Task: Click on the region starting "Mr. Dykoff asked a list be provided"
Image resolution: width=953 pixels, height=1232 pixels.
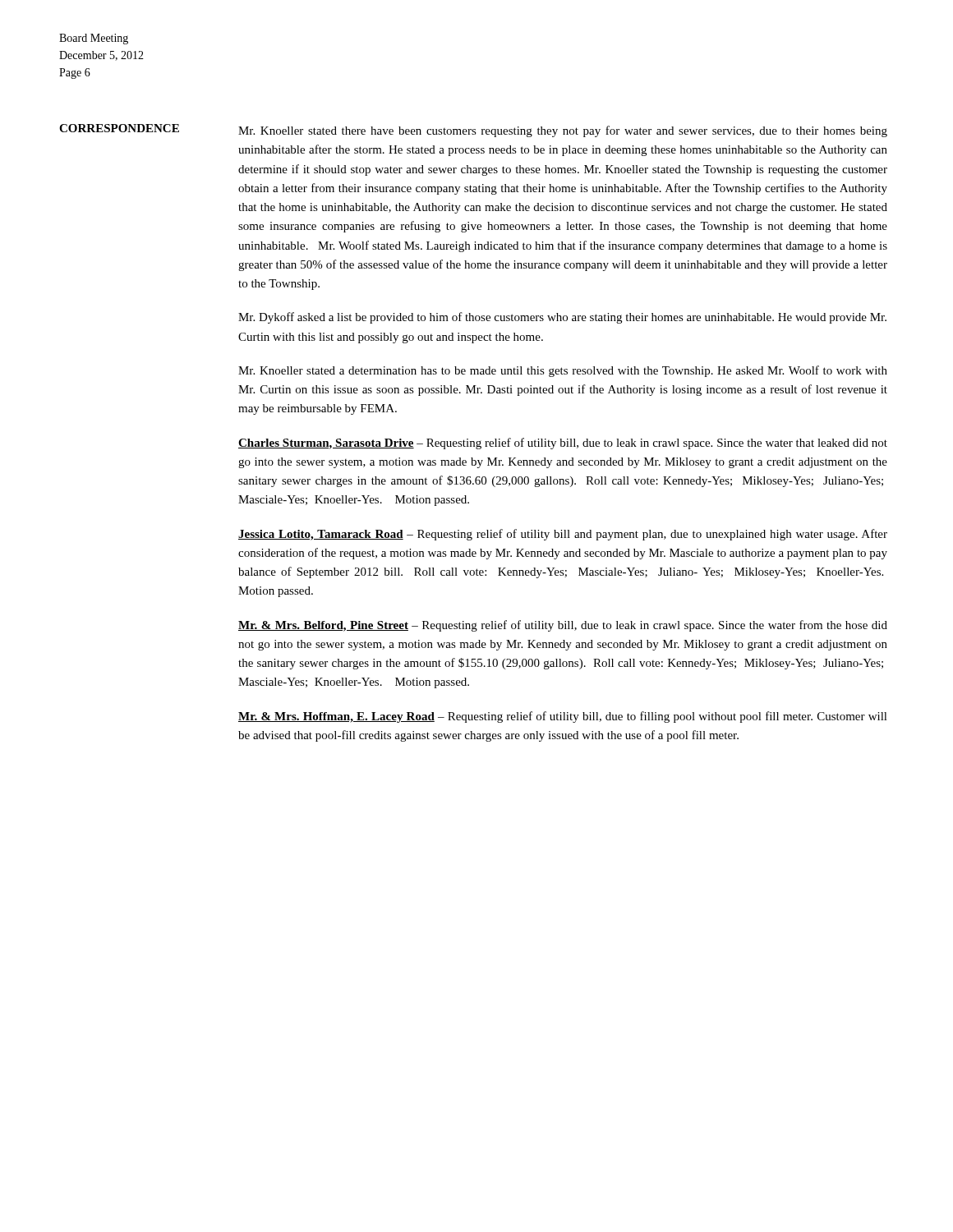Action: (x=563, y=327)
